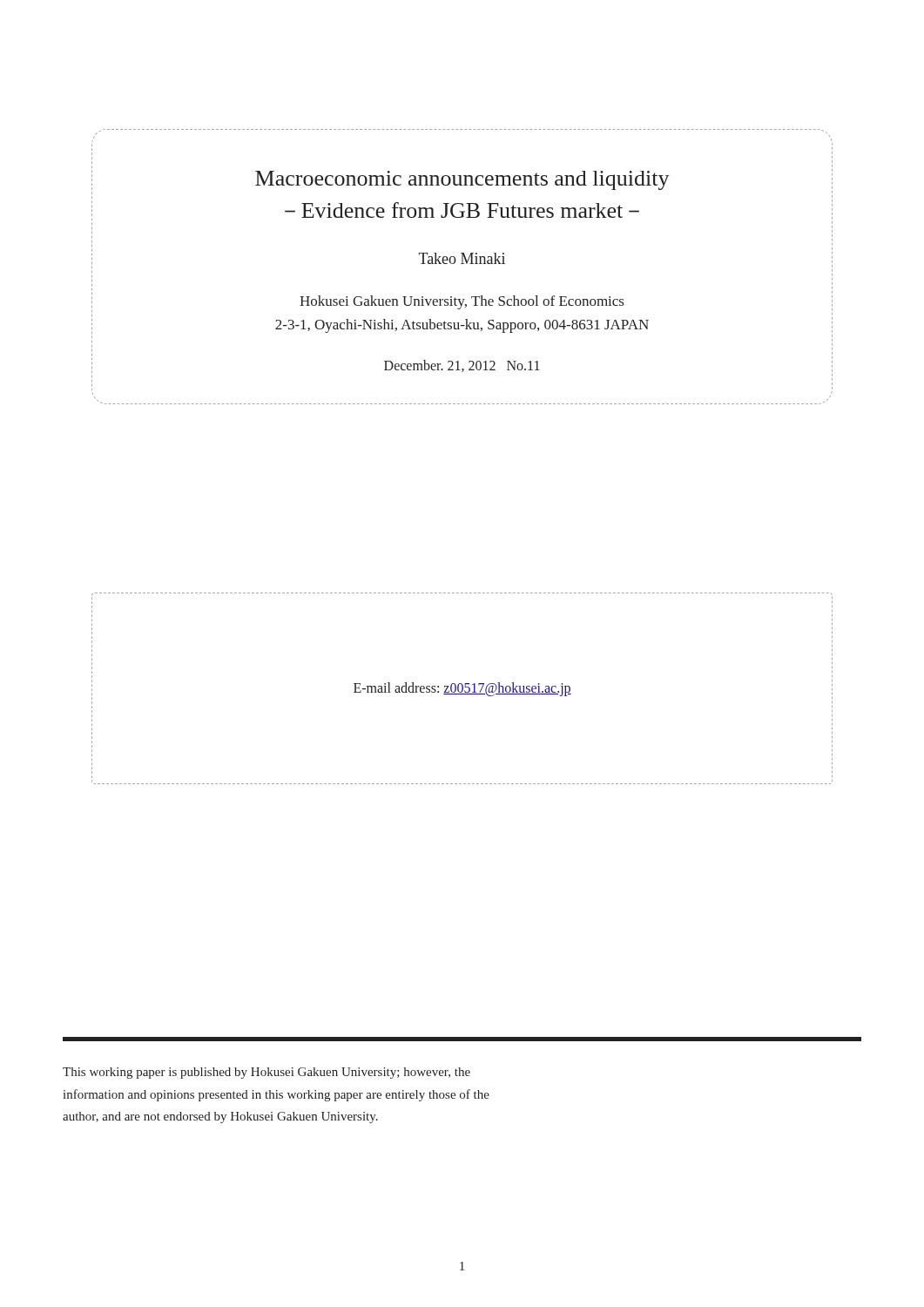Where is the passage that starts "Hokusei Gakuen University, The School of Economics 2-3-1,"?
Viewport: 924px width, 1307px height.
(x=462, y=313)
